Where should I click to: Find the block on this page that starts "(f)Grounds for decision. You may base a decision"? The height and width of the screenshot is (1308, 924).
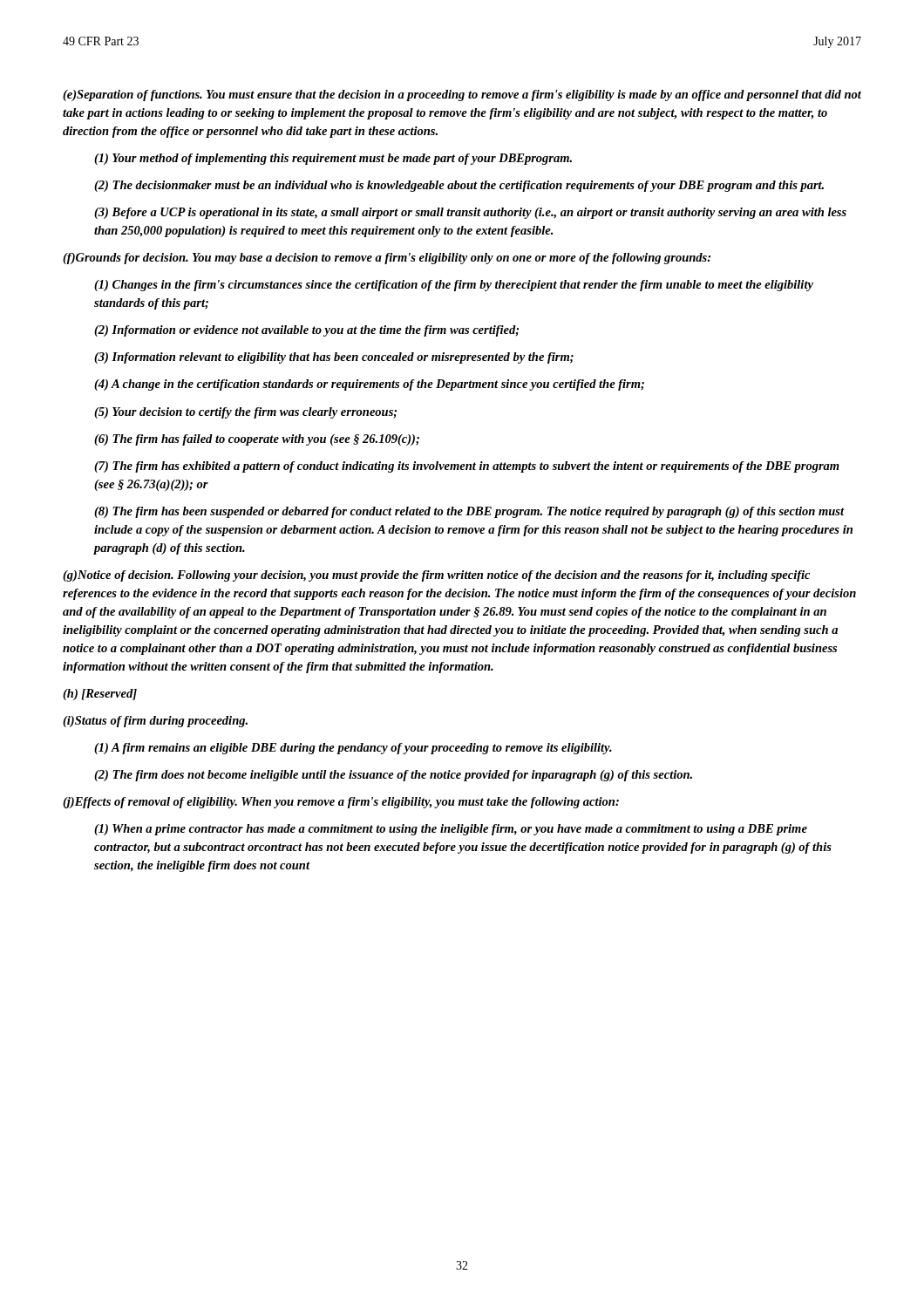(x=462, y=258)
